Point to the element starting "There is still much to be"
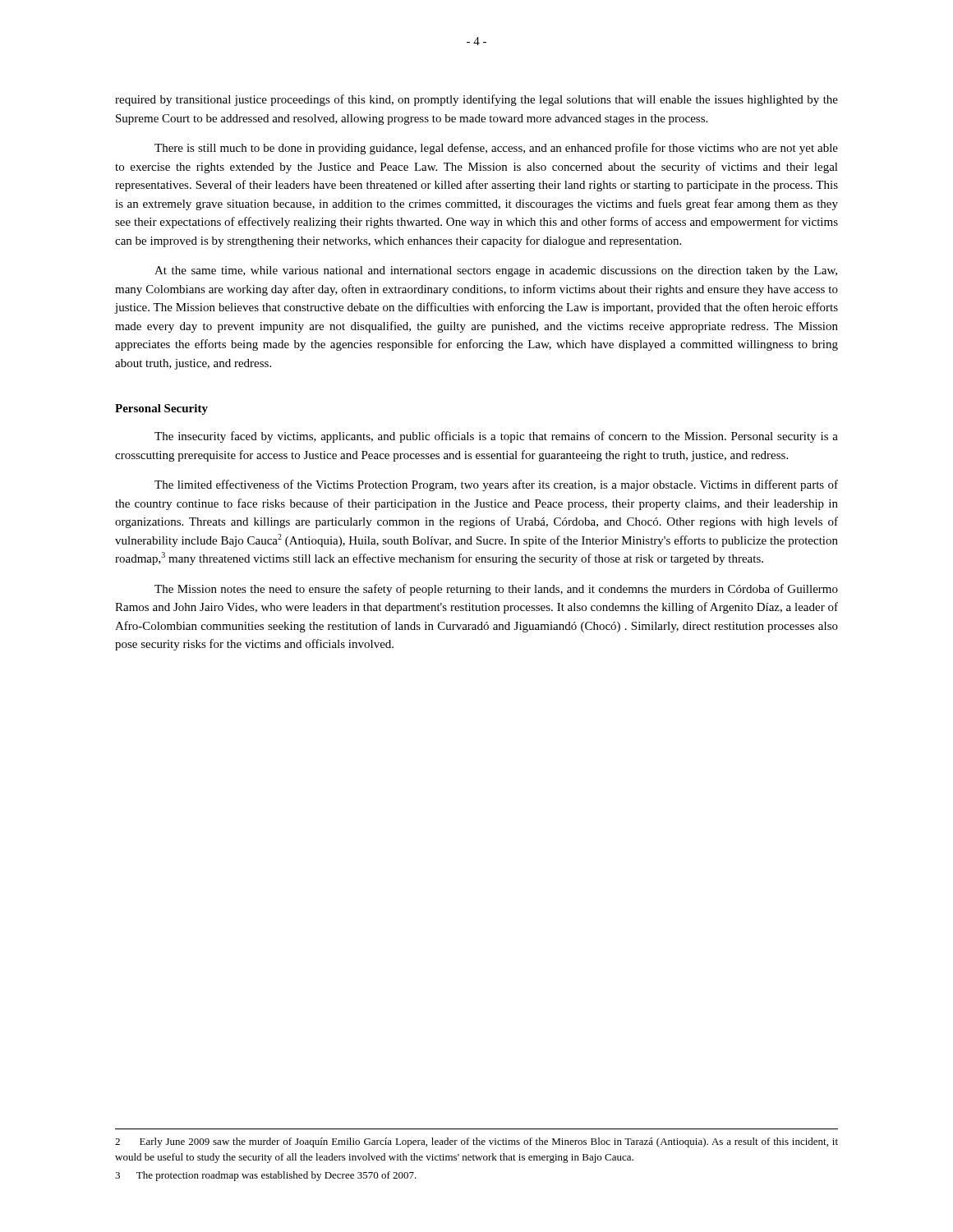The image size is (953, 1232). [476, 194]
